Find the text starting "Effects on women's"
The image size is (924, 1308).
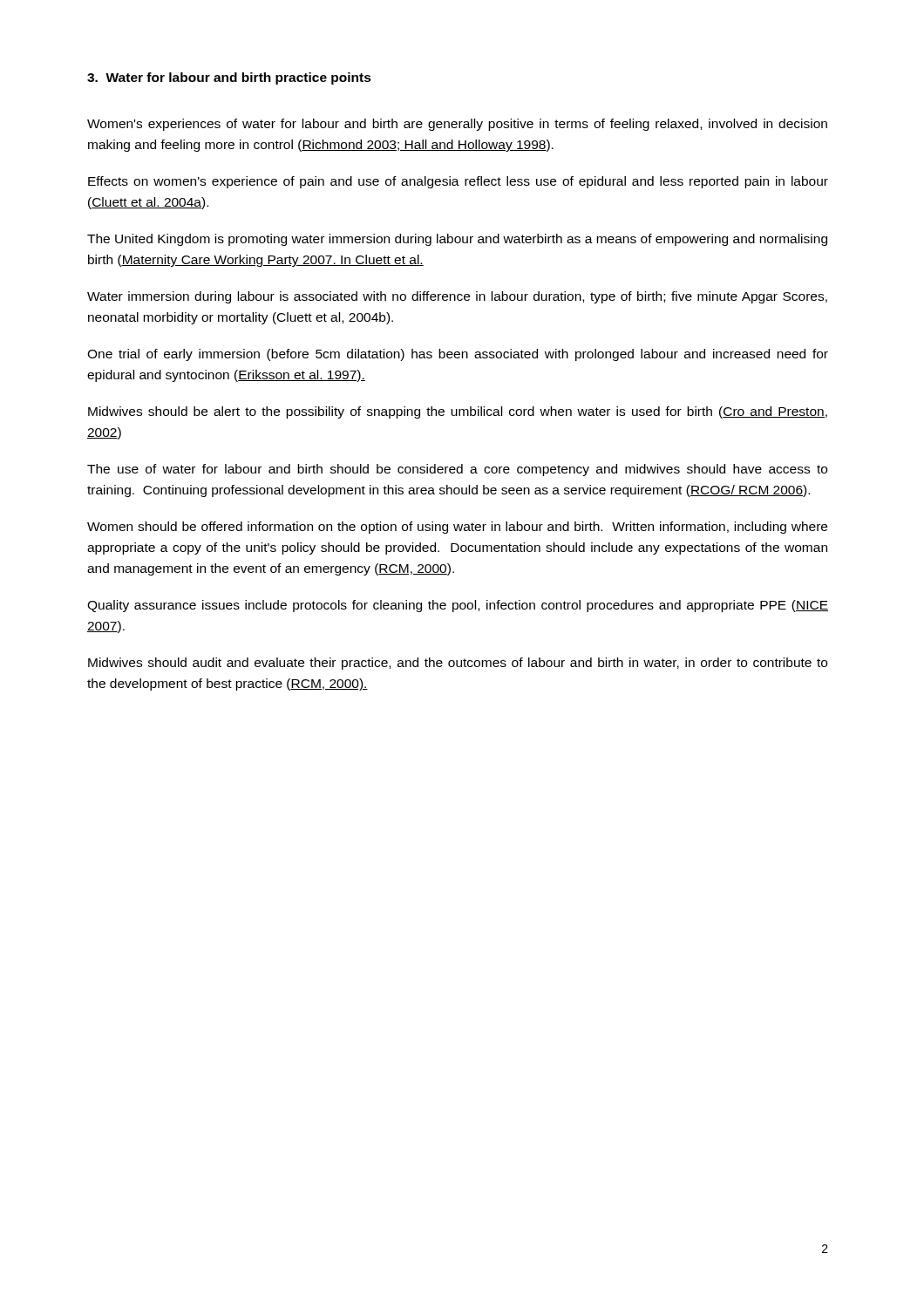coord(458,191)
